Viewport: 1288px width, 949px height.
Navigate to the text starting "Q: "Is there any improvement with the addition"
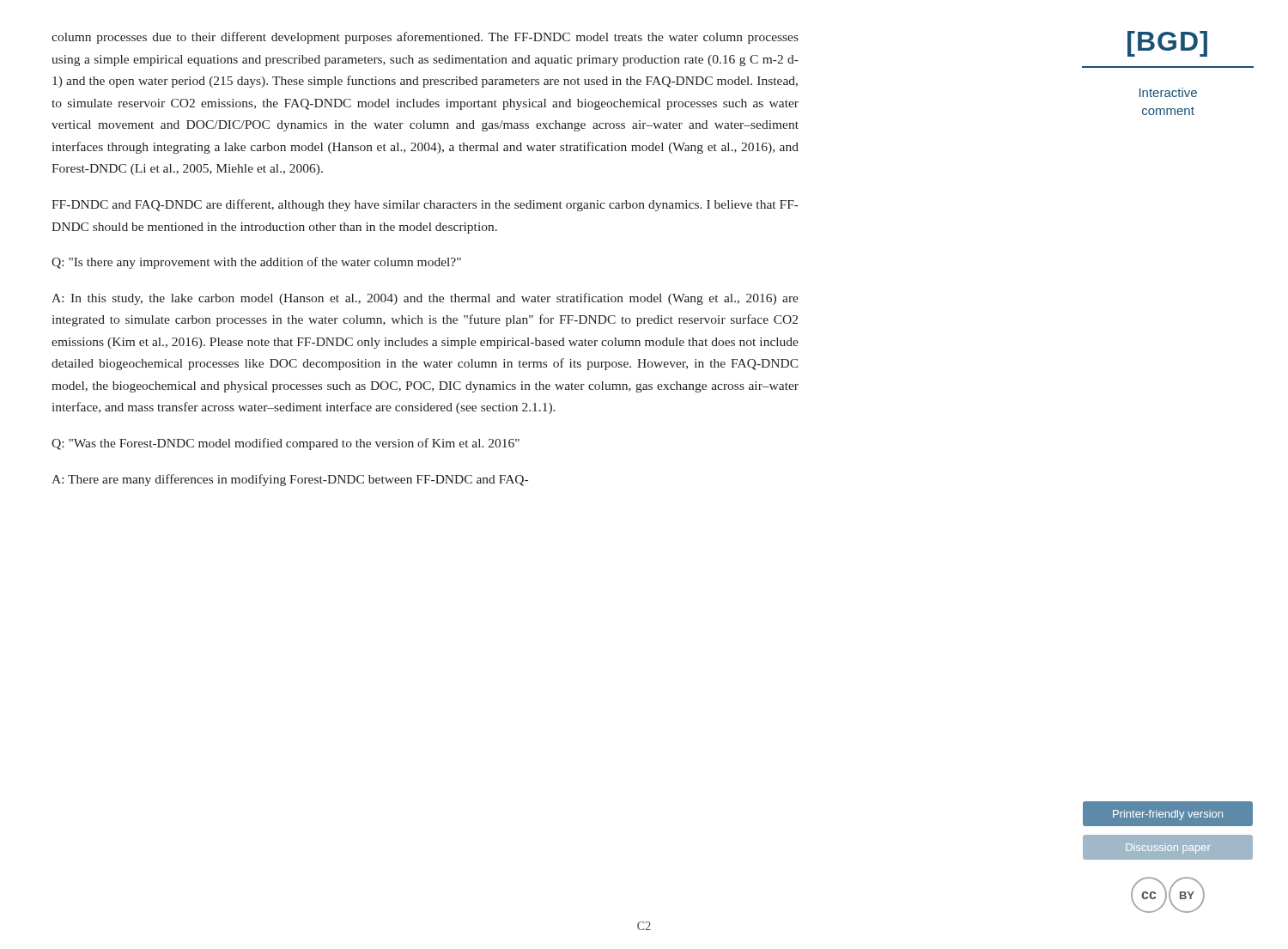point(257,262)
